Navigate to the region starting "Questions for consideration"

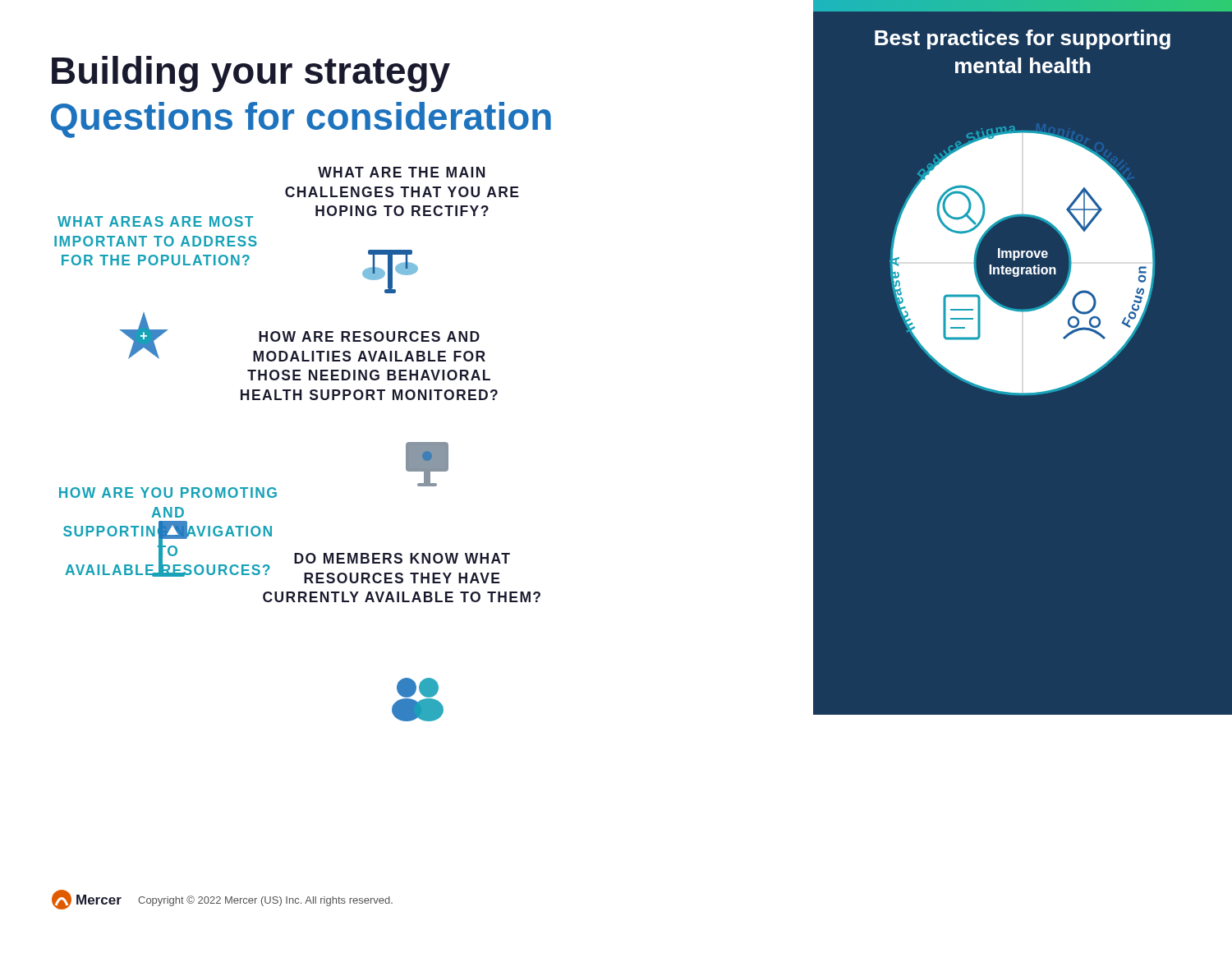pyautogui.click(x=301, y=117)
